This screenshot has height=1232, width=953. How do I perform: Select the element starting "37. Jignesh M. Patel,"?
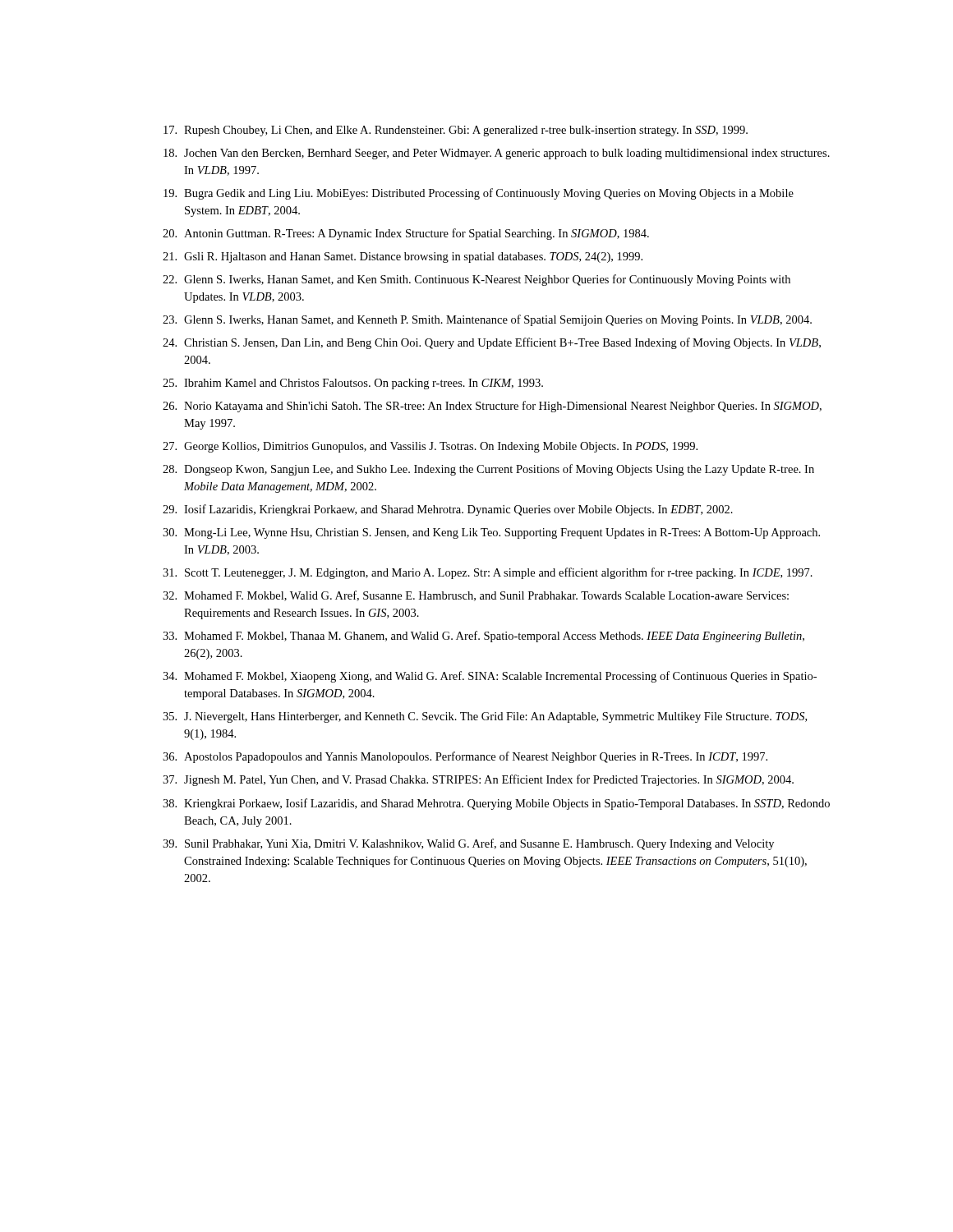pyautogui.click(x=489, y=780)
